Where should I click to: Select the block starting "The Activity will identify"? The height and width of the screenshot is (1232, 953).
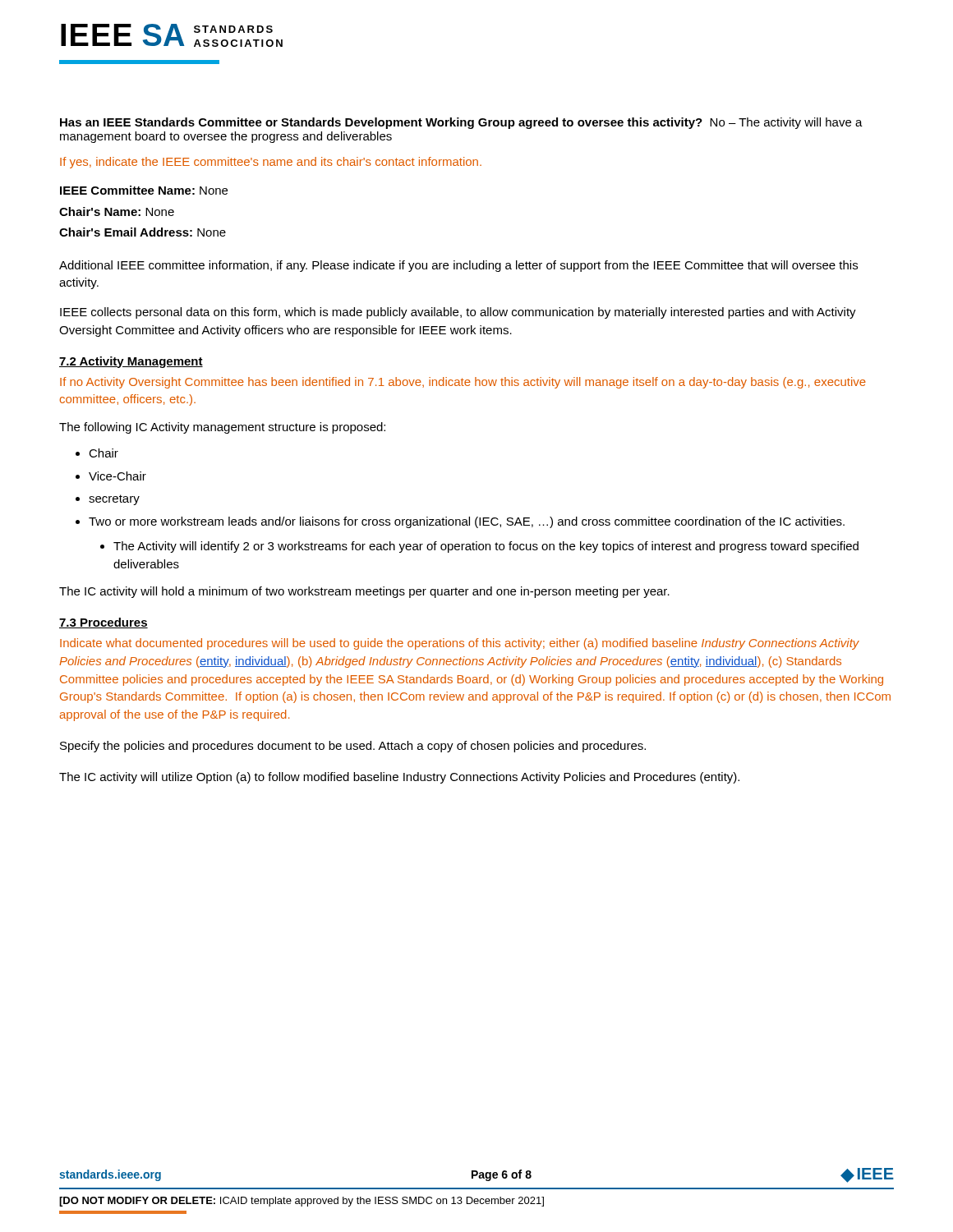coord(486,555)
